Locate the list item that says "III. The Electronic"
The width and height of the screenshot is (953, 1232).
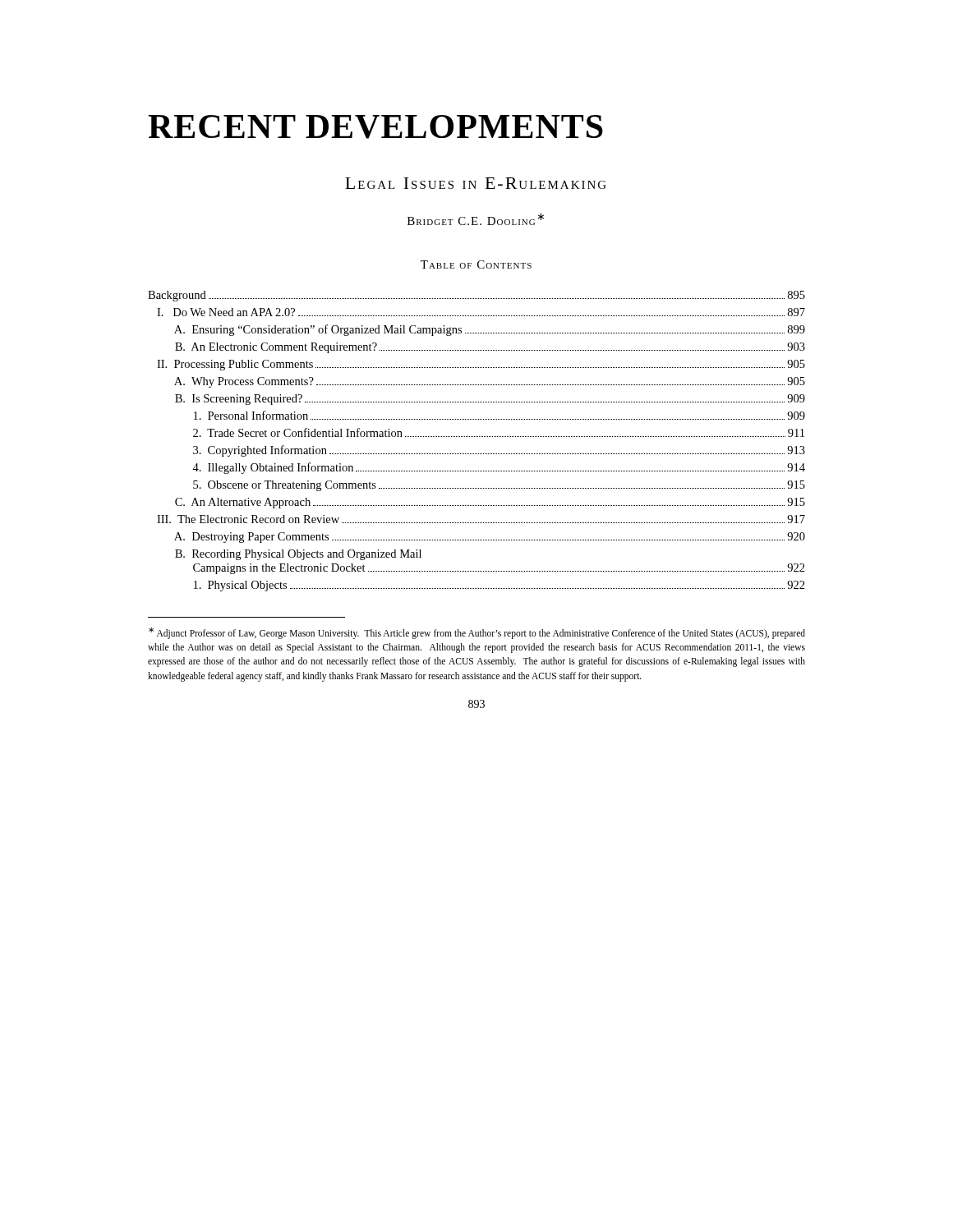click(476, 519)
